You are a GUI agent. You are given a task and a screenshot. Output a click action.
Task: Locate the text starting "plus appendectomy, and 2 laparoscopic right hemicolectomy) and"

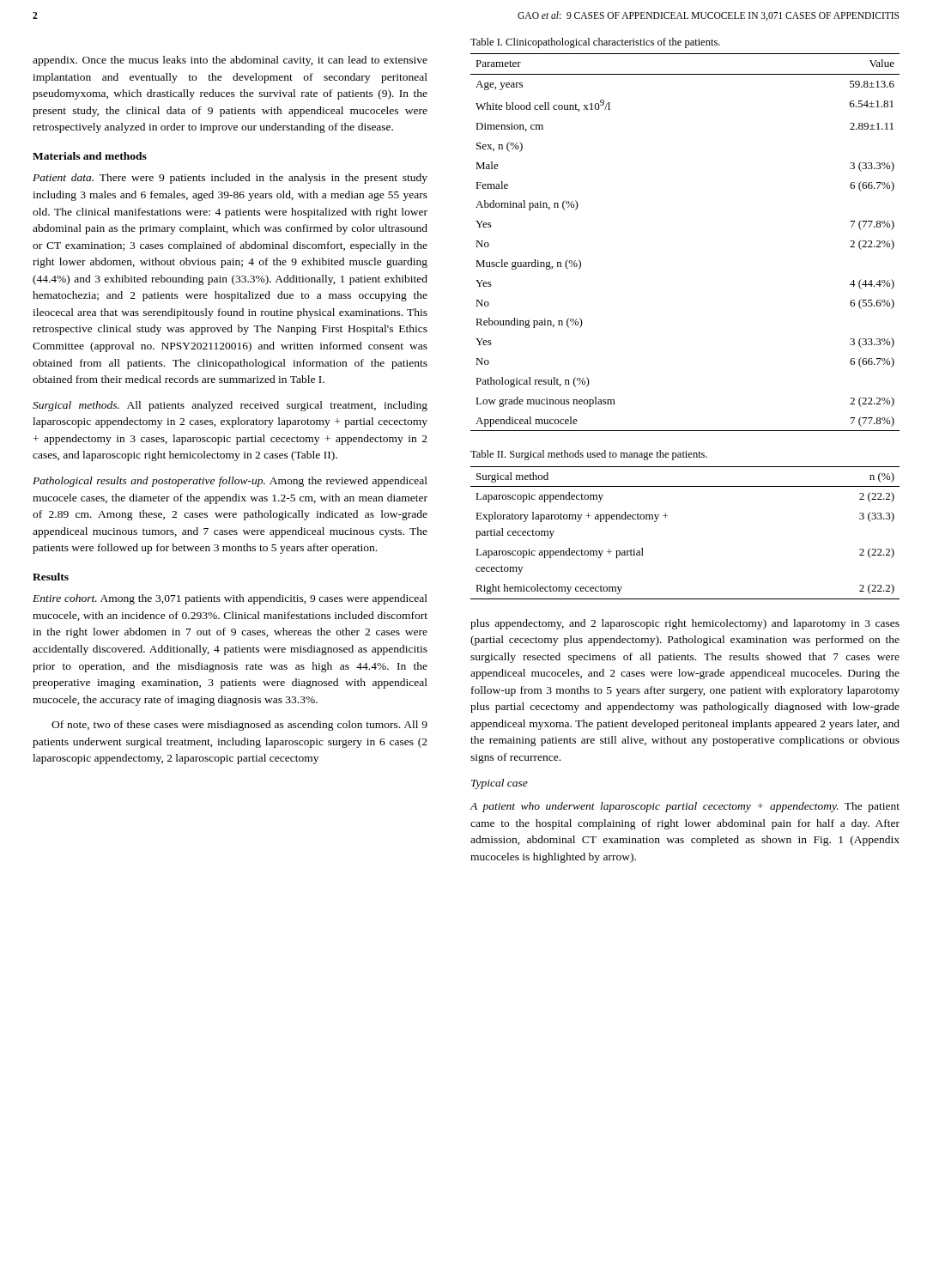pos(685,690)
